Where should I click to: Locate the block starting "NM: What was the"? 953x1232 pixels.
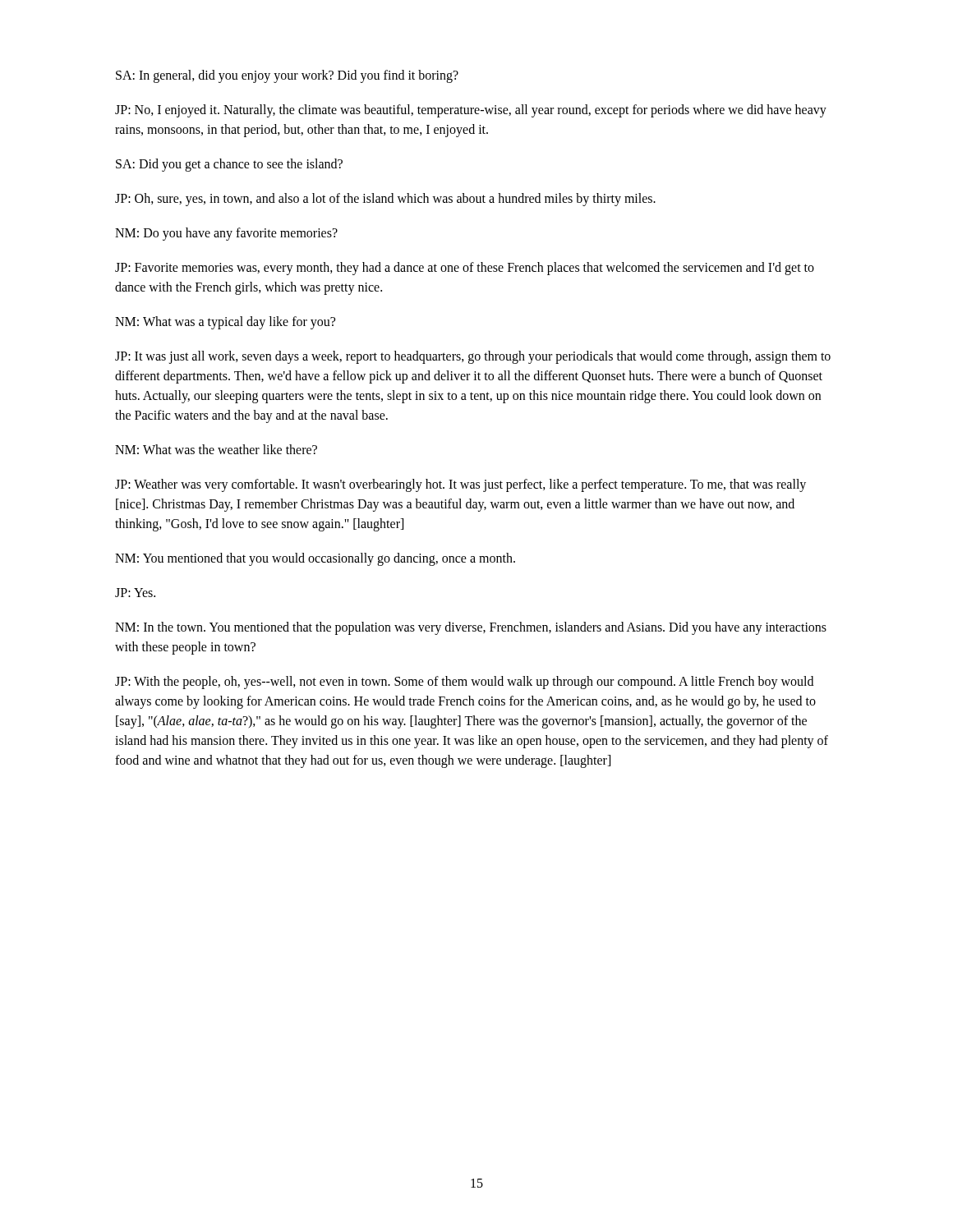(216, 450)
